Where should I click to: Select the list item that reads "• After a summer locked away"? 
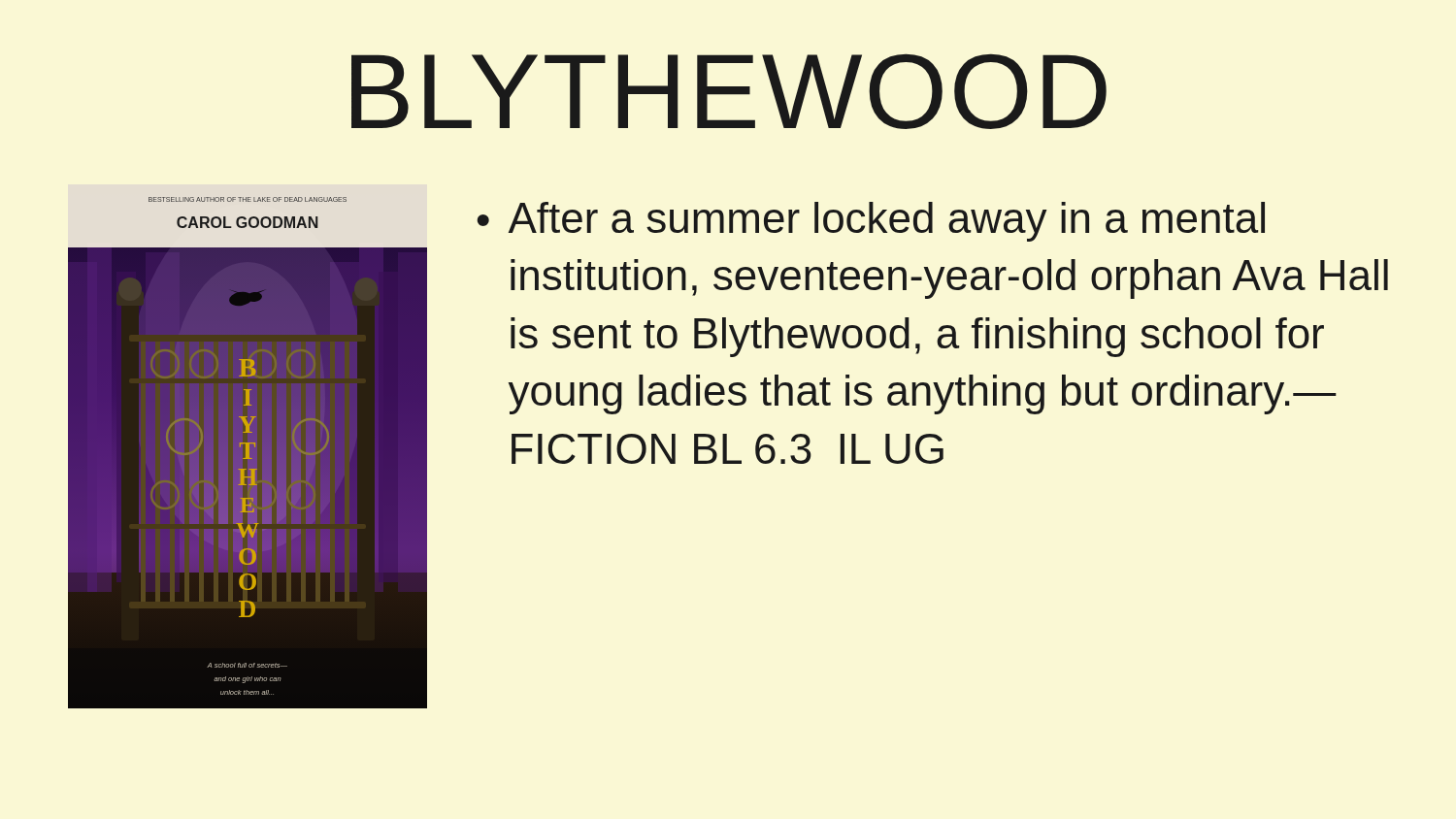coord(942,333)
